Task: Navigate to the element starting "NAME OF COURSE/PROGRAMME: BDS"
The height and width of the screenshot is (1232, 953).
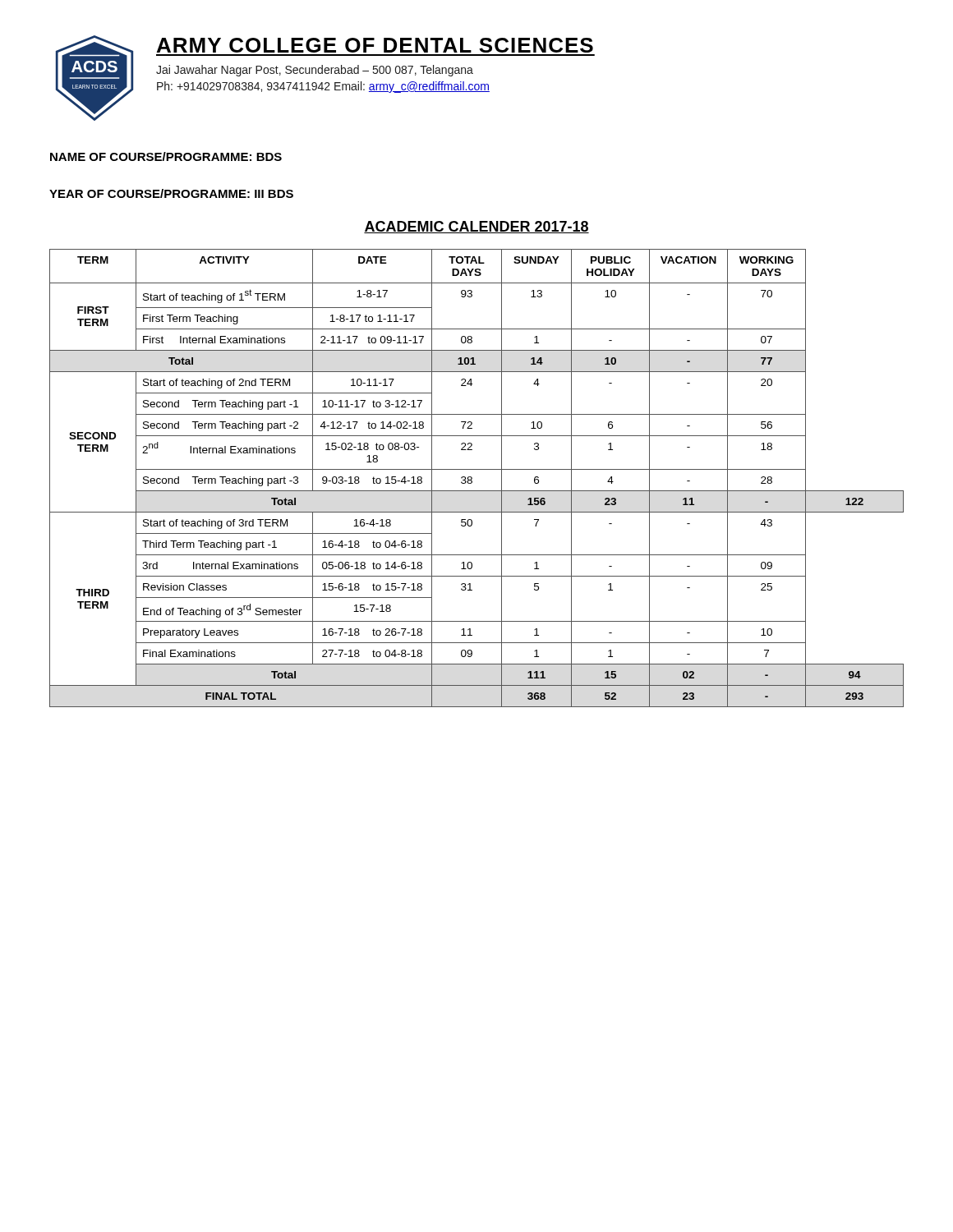Action: click(x=166, y=156)
